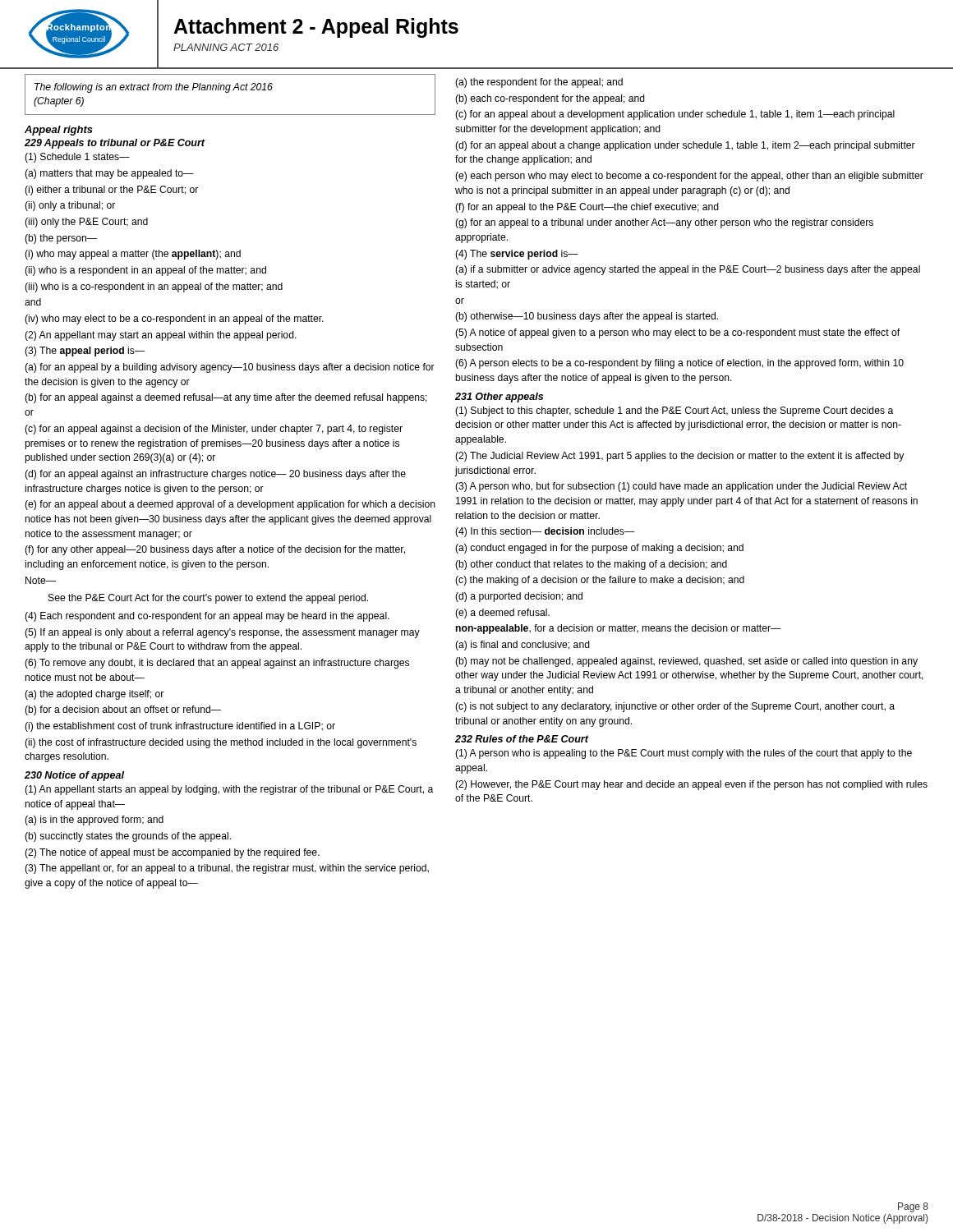
Task: Point to "230 Notice of appeal"
Action: (74, 775)
